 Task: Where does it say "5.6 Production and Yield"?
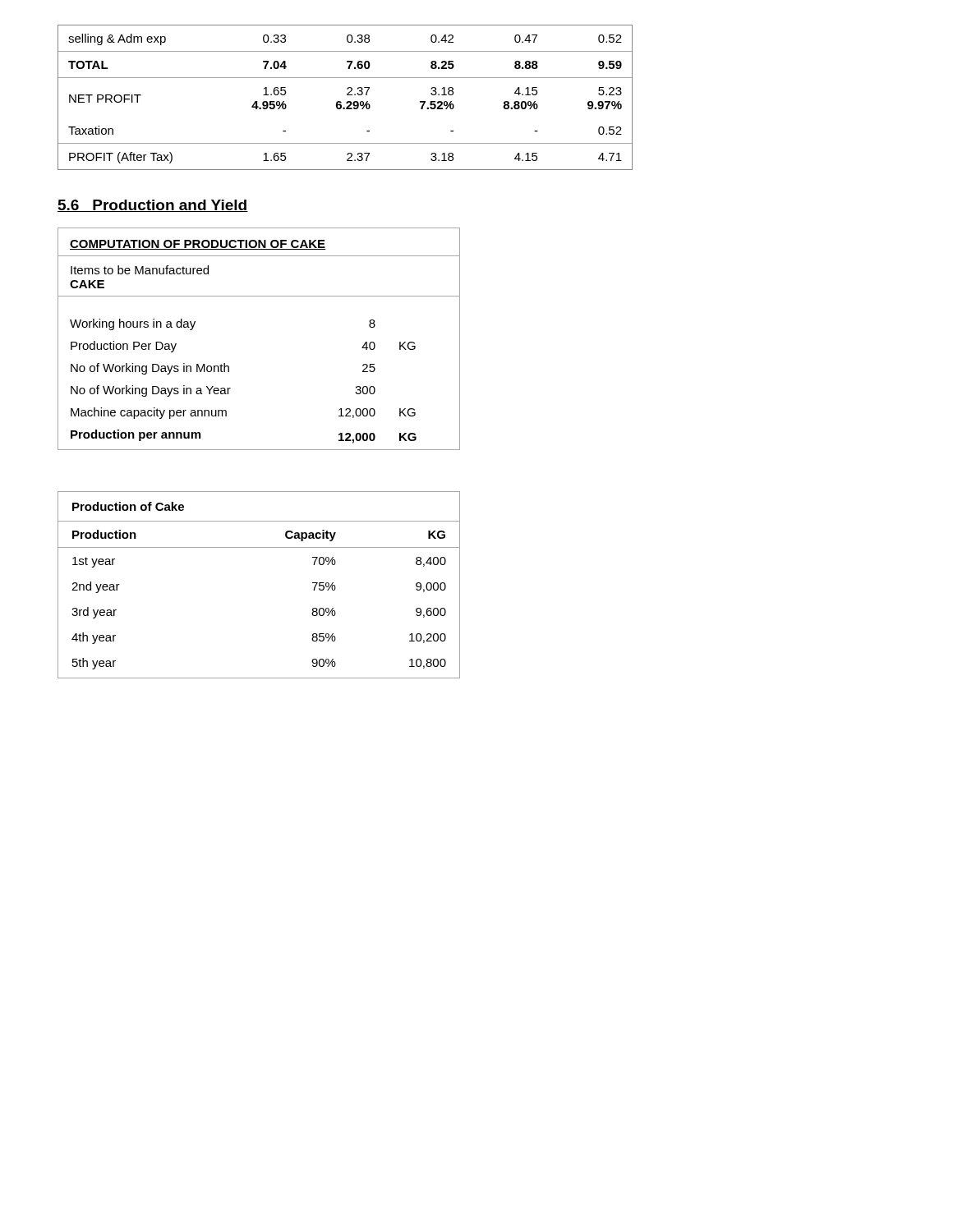pos(152,205)
